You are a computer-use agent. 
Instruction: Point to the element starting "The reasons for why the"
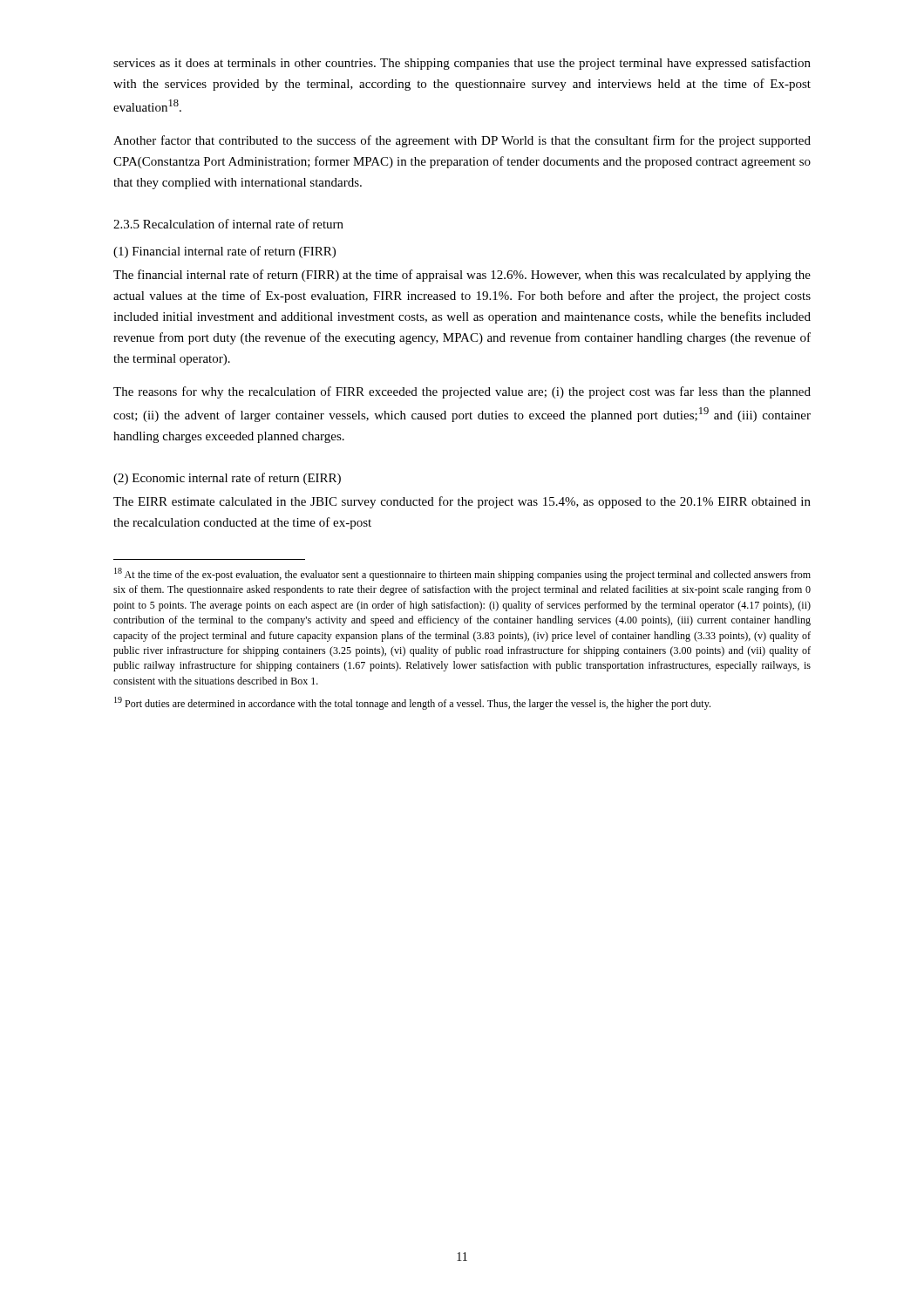click(x=462, y=414)
